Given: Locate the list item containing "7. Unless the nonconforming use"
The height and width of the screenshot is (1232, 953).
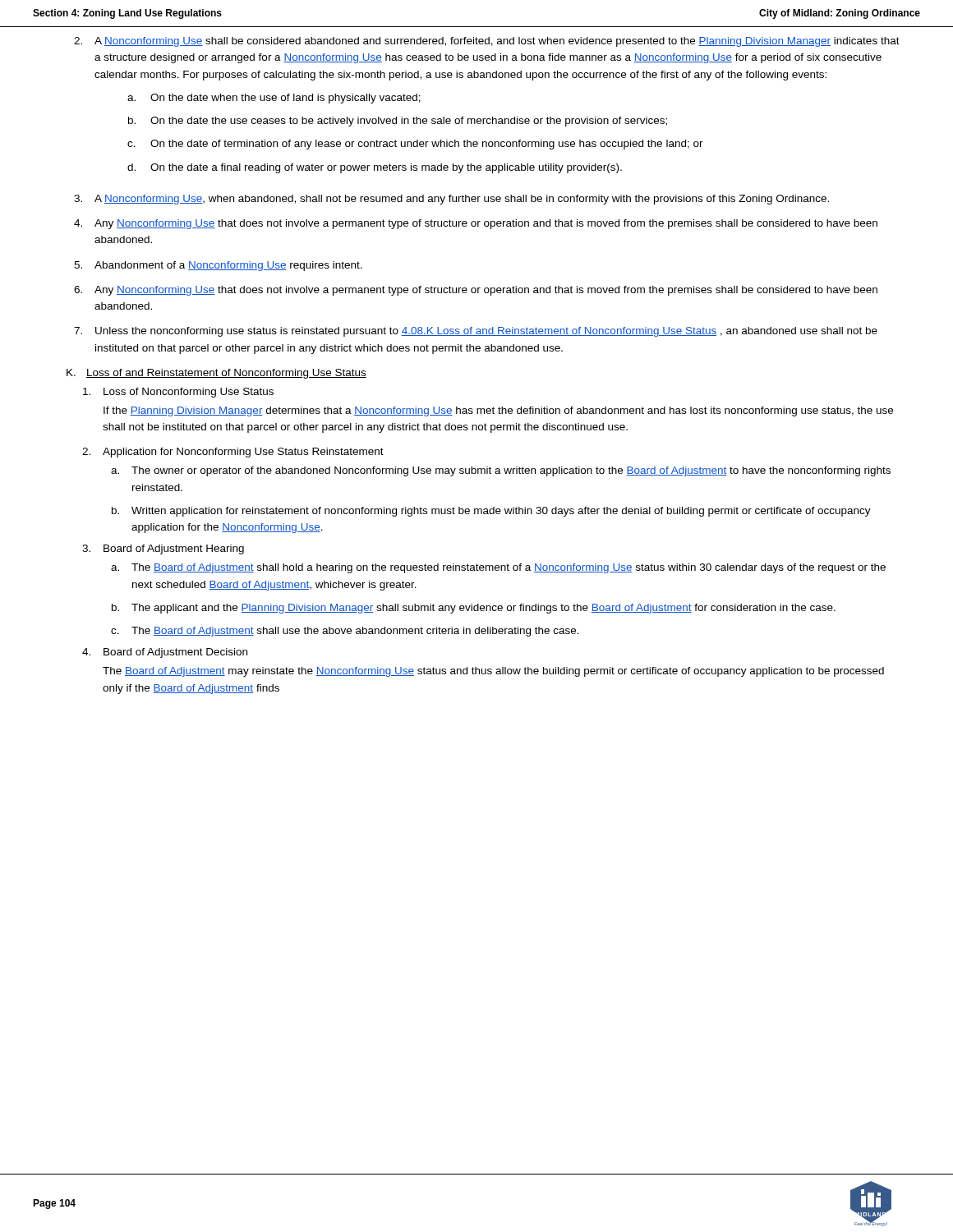Looking at the screenshot, I should click(x=487, y=340).
